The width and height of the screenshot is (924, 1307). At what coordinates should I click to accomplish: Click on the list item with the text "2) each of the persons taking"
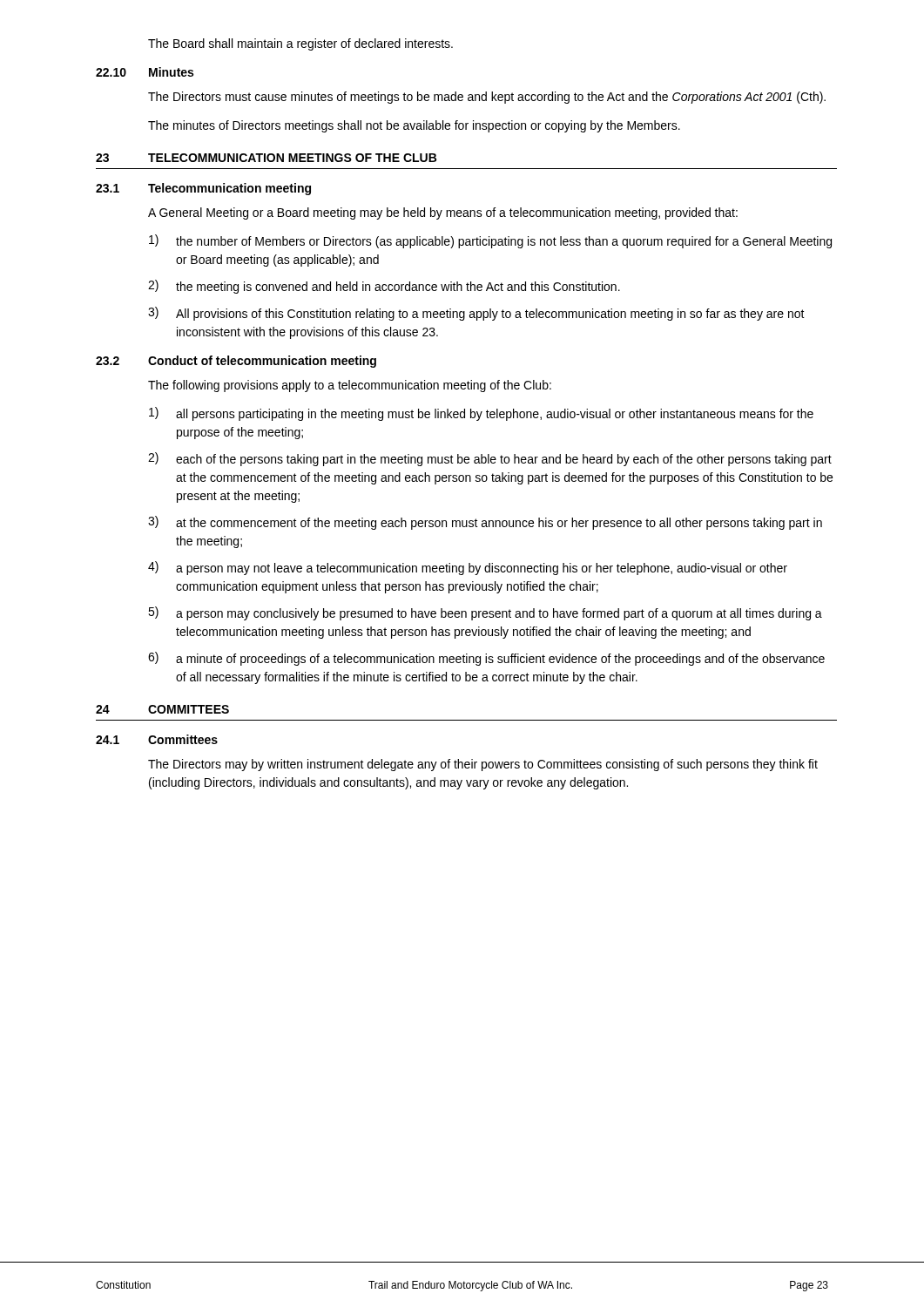pyautogui.click(x=492, y=478)
